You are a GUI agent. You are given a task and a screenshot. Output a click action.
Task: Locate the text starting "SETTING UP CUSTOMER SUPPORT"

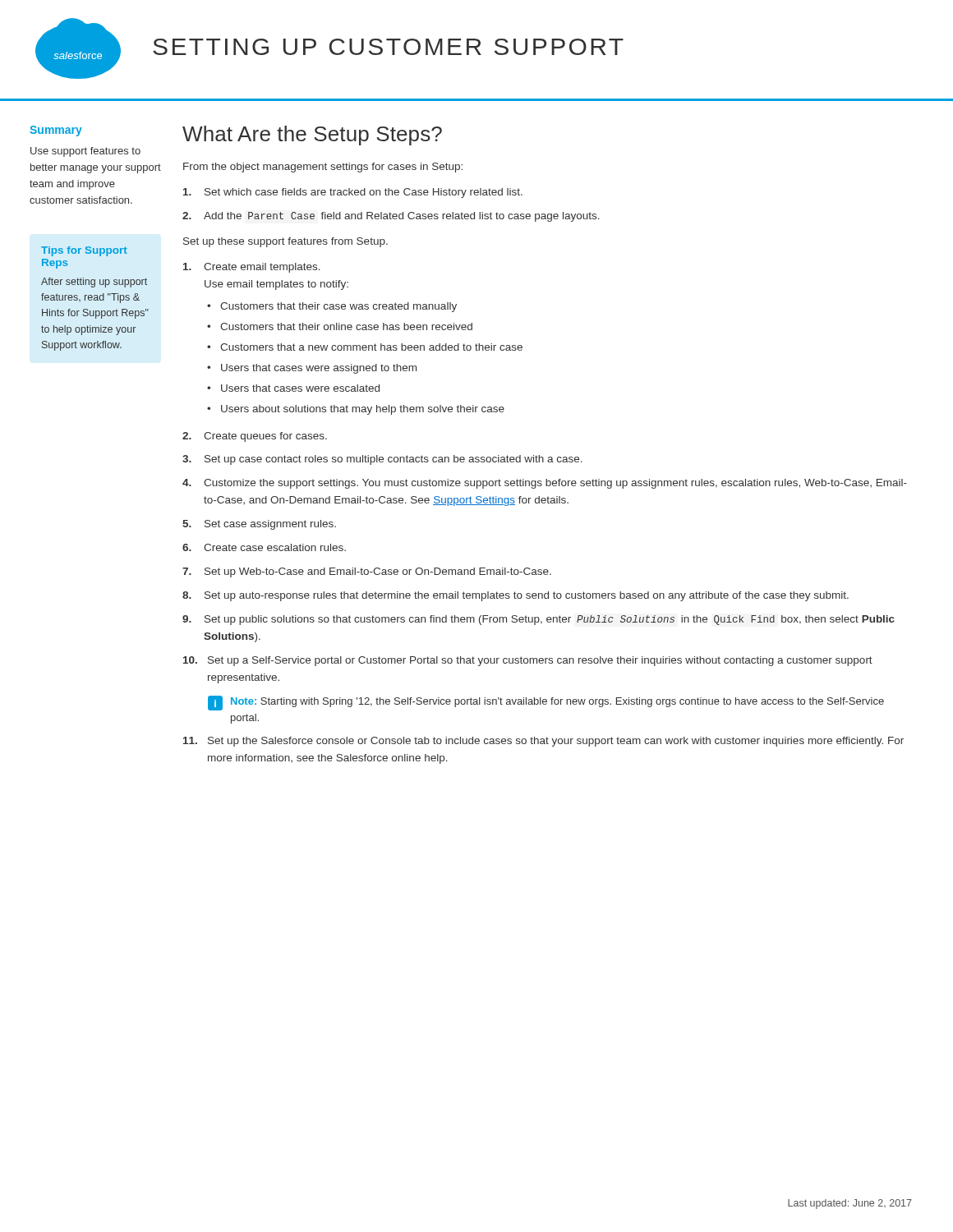click(389, 46)
